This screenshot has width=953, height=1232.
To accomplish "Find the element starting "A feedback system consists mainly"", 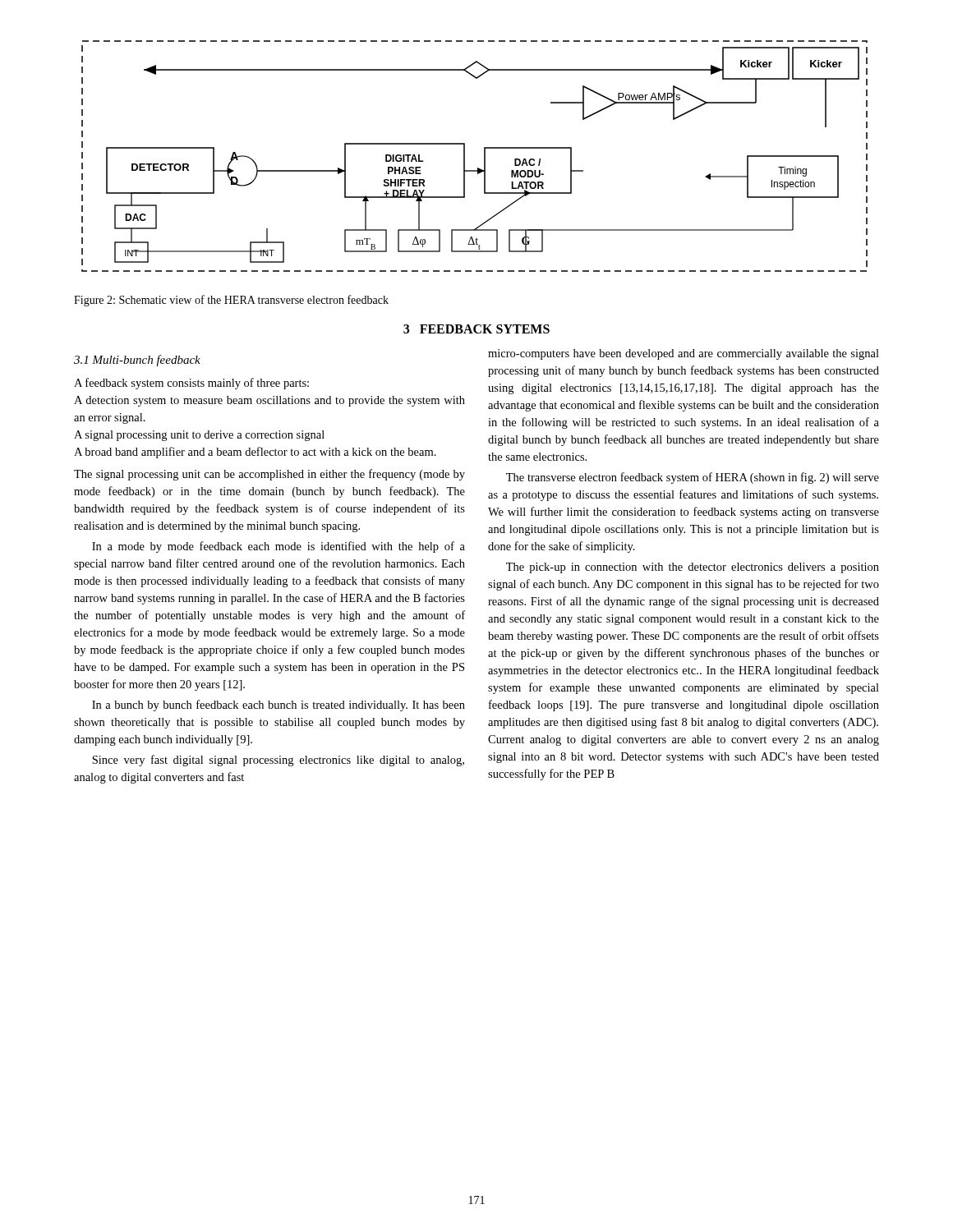I will point(191,384).
